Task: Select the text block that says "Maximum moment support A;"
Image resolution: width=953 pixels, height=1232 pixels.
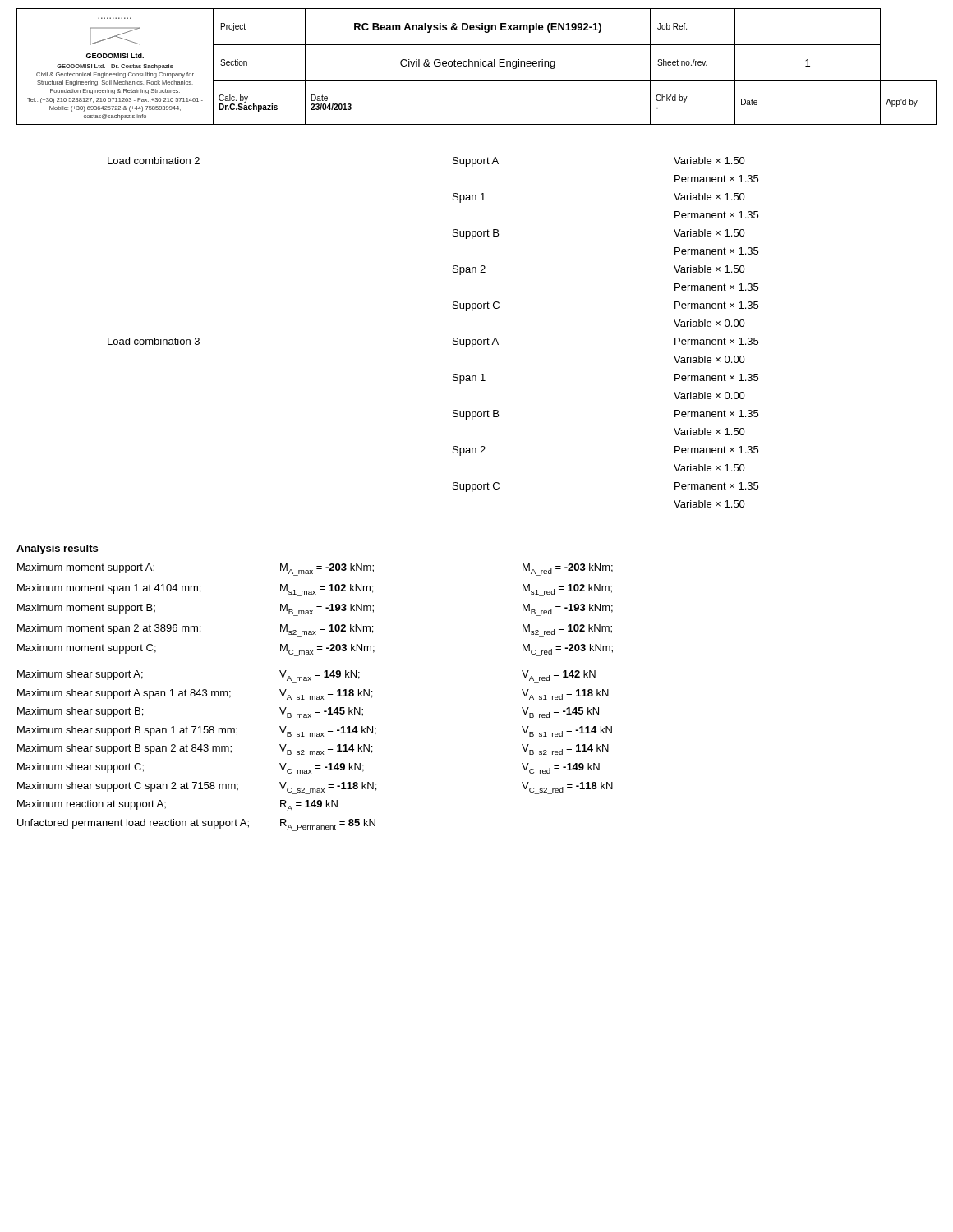Action: click(x=315, y=568)
